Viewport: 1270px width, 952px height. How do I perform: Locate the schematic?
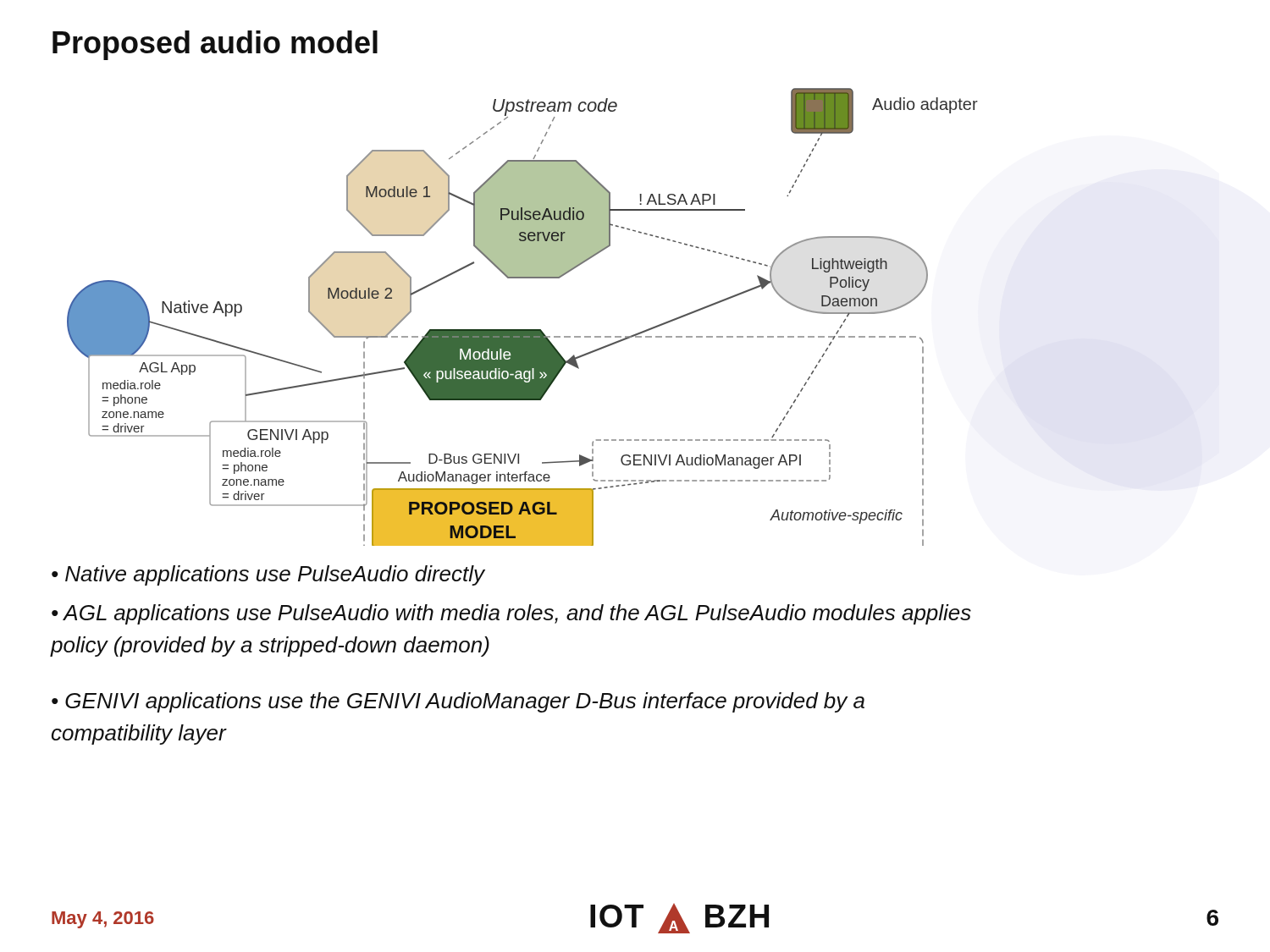click(627, 307)
